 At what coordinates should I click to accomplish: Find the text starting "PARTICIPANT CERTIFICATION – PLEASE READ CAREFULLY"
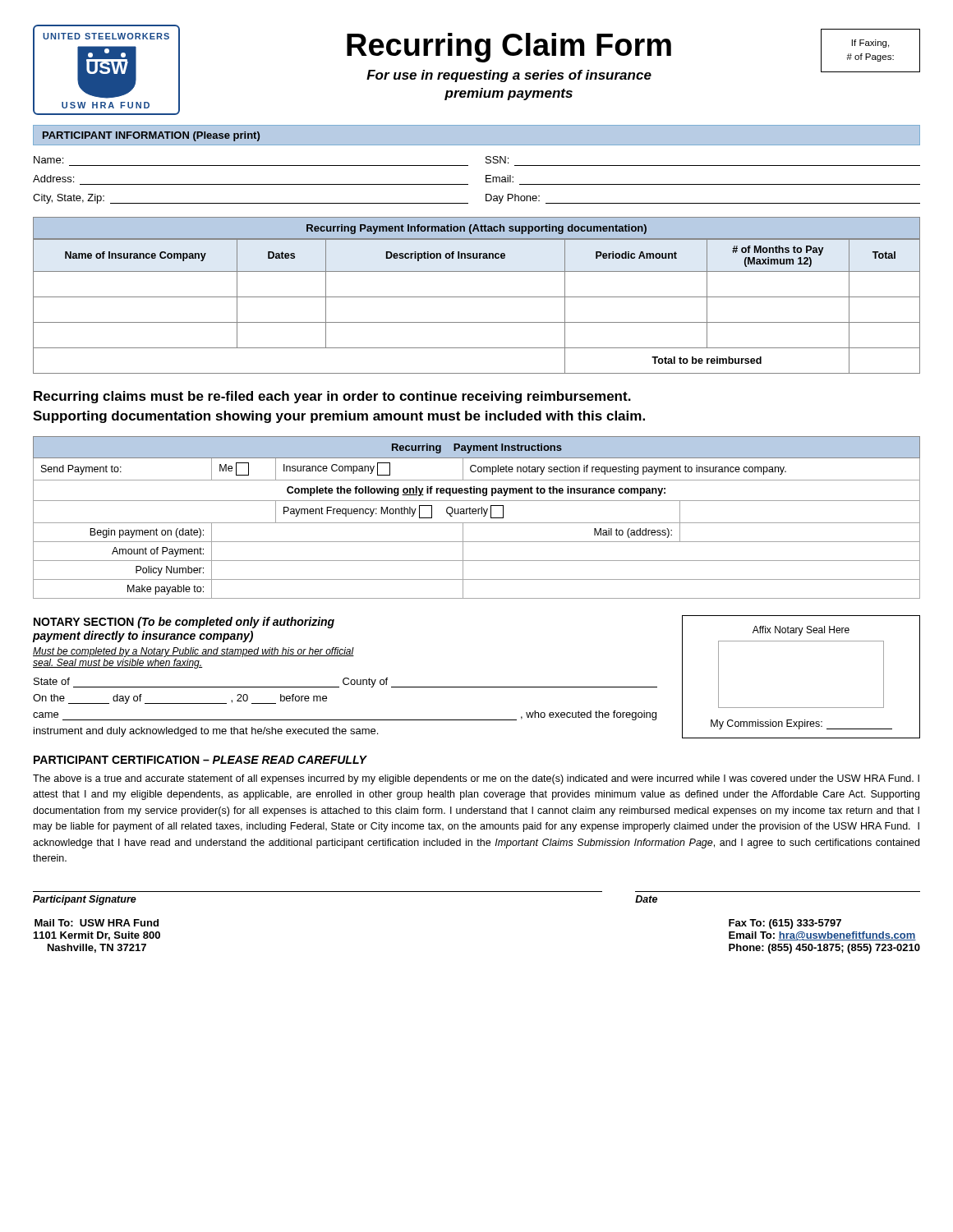pos(200,760)
